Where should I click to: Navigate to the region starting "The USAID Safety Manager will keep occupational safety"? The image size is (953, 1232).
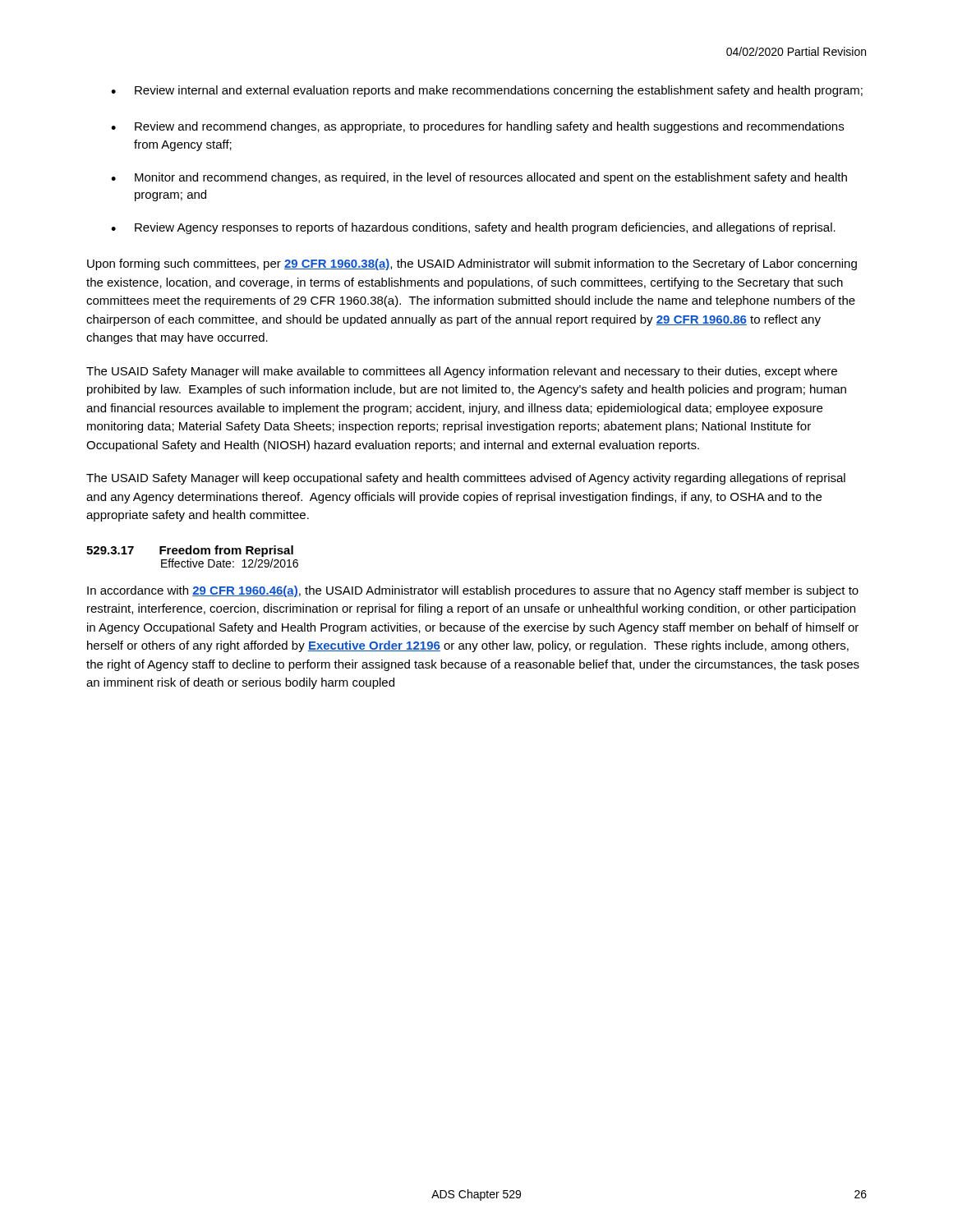coord(466,496)
